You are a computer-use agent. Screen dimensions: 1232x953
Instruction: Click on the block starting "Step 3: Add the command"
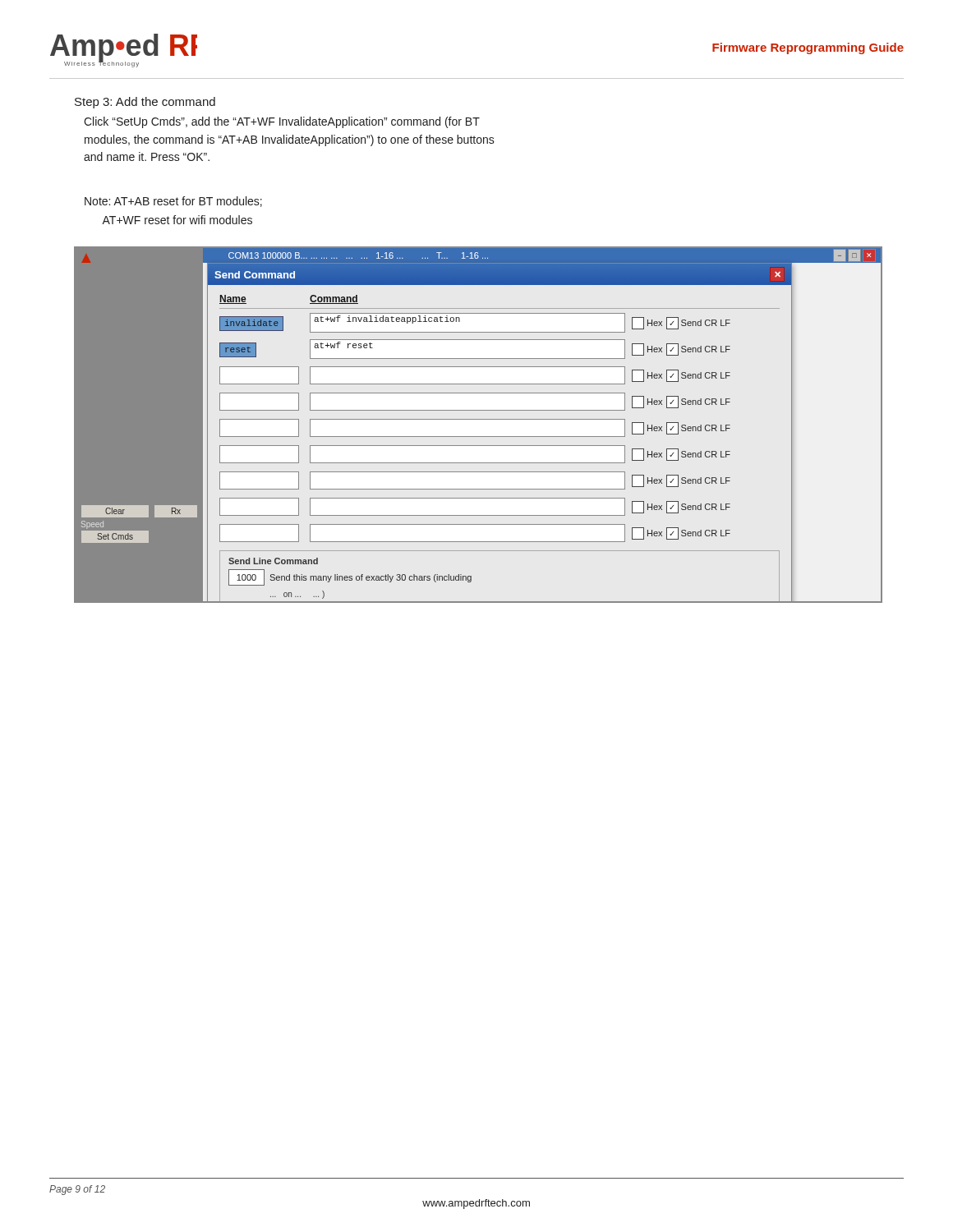pyautogui.click(x=145, y=101)
